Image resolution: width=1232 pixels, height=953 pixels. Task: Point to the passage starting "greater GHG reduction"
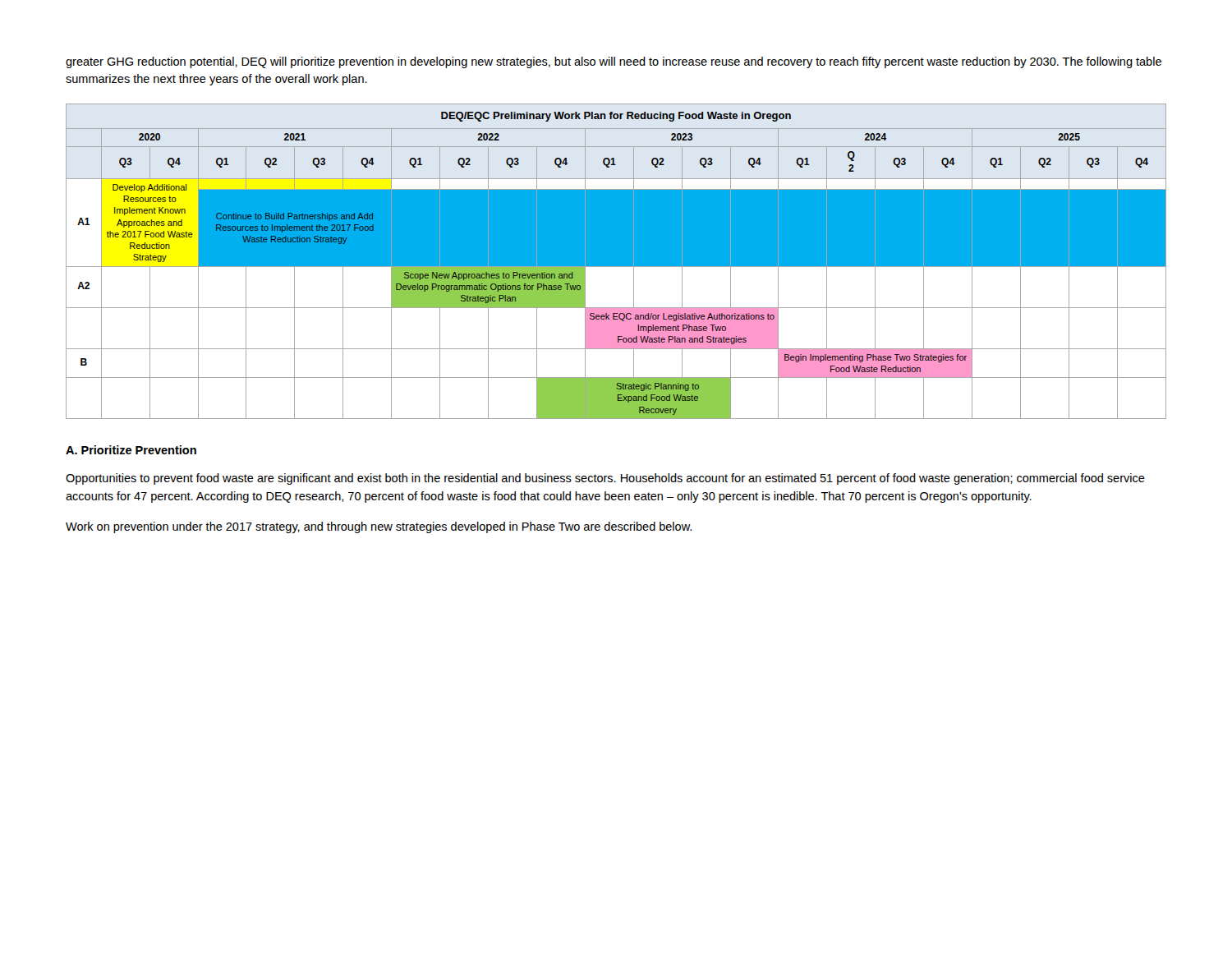pyautogui.click(x=616, y=71)
